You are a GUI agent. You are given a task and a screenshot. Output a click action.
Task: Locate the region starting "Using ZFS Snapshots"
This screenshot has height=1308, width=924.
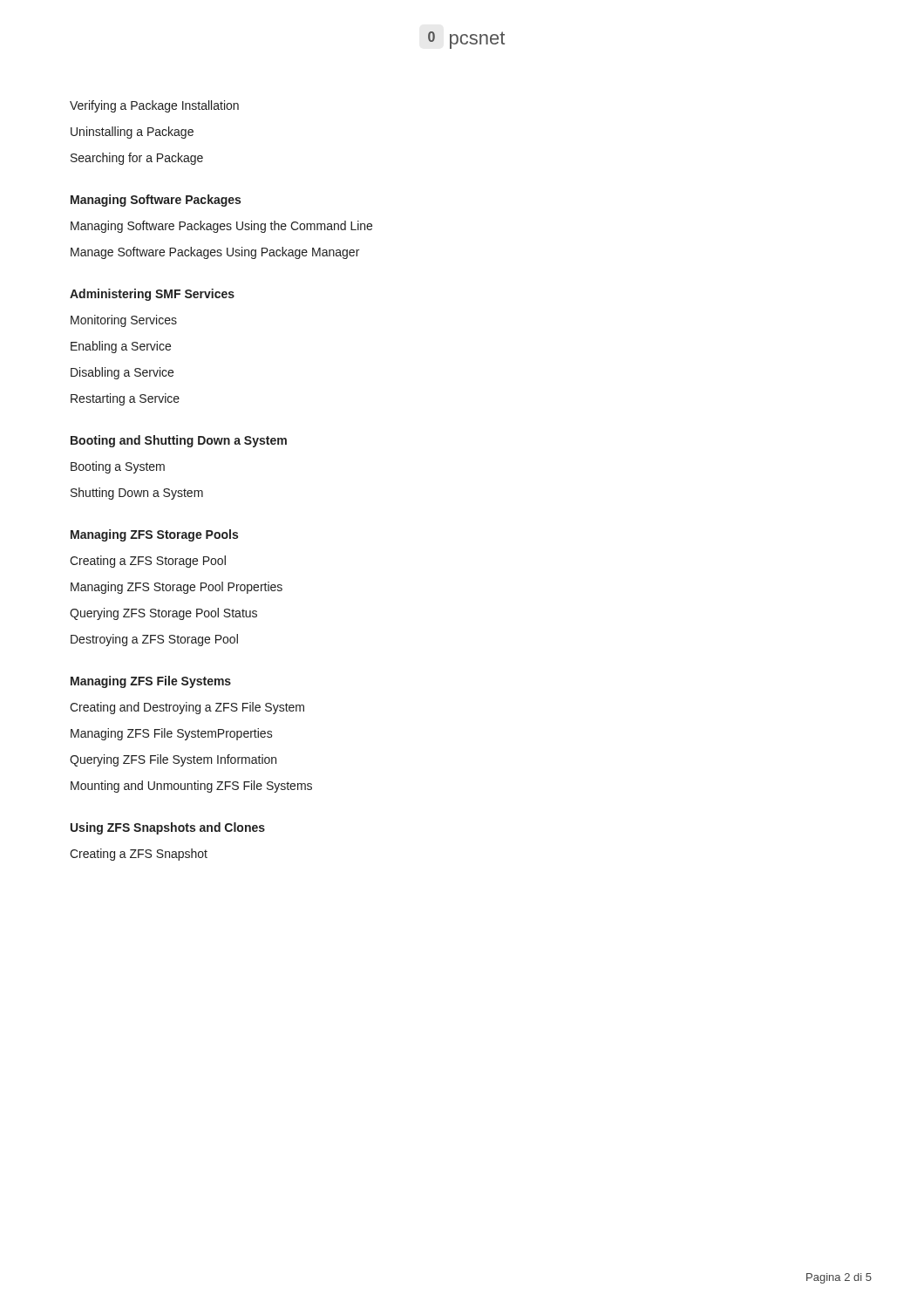[x=167, y=828]
